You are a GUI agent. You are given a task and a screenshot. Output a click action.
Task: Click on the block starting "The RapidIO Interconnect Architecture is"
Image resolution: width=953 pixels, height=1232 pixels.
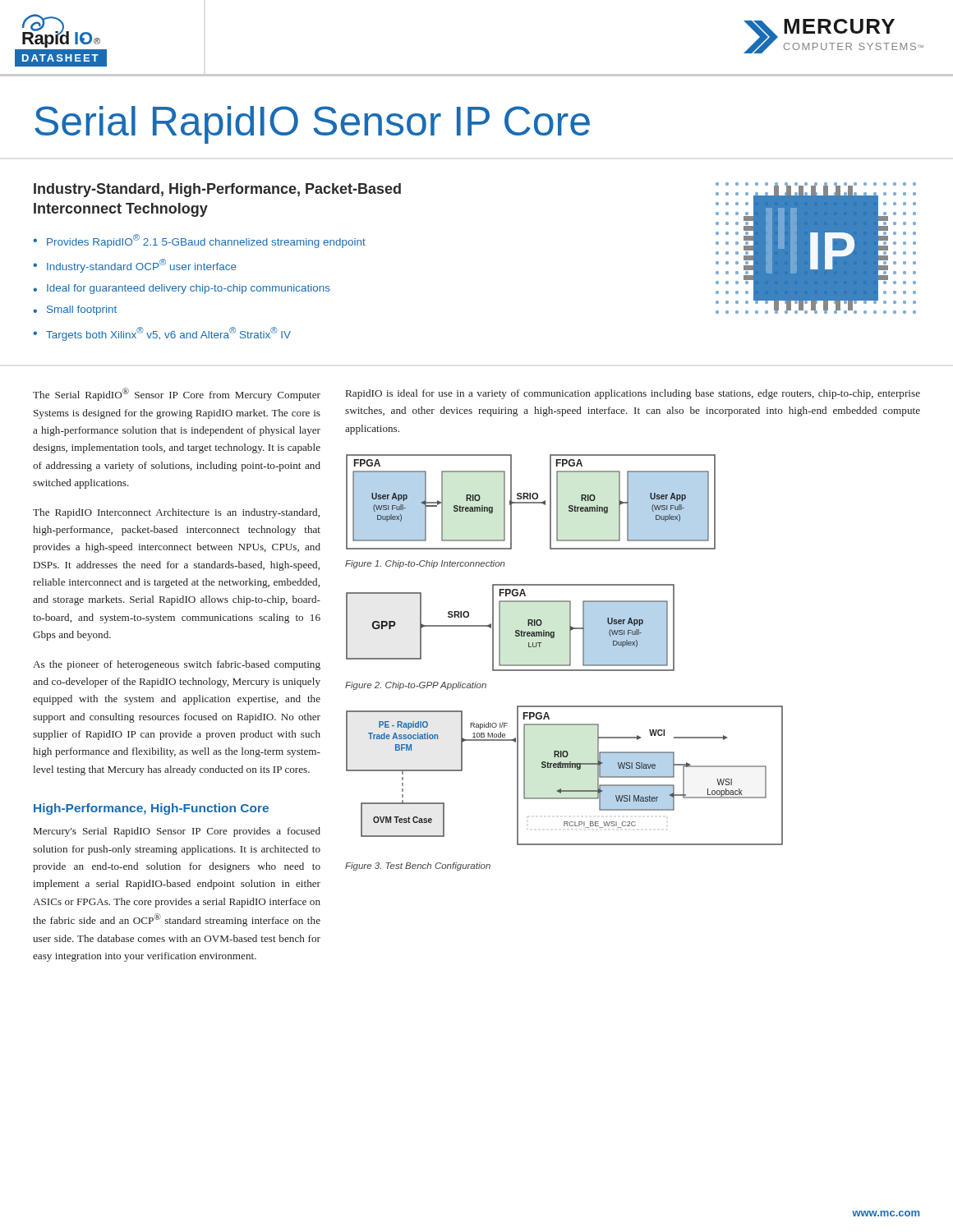coord(177,573)
